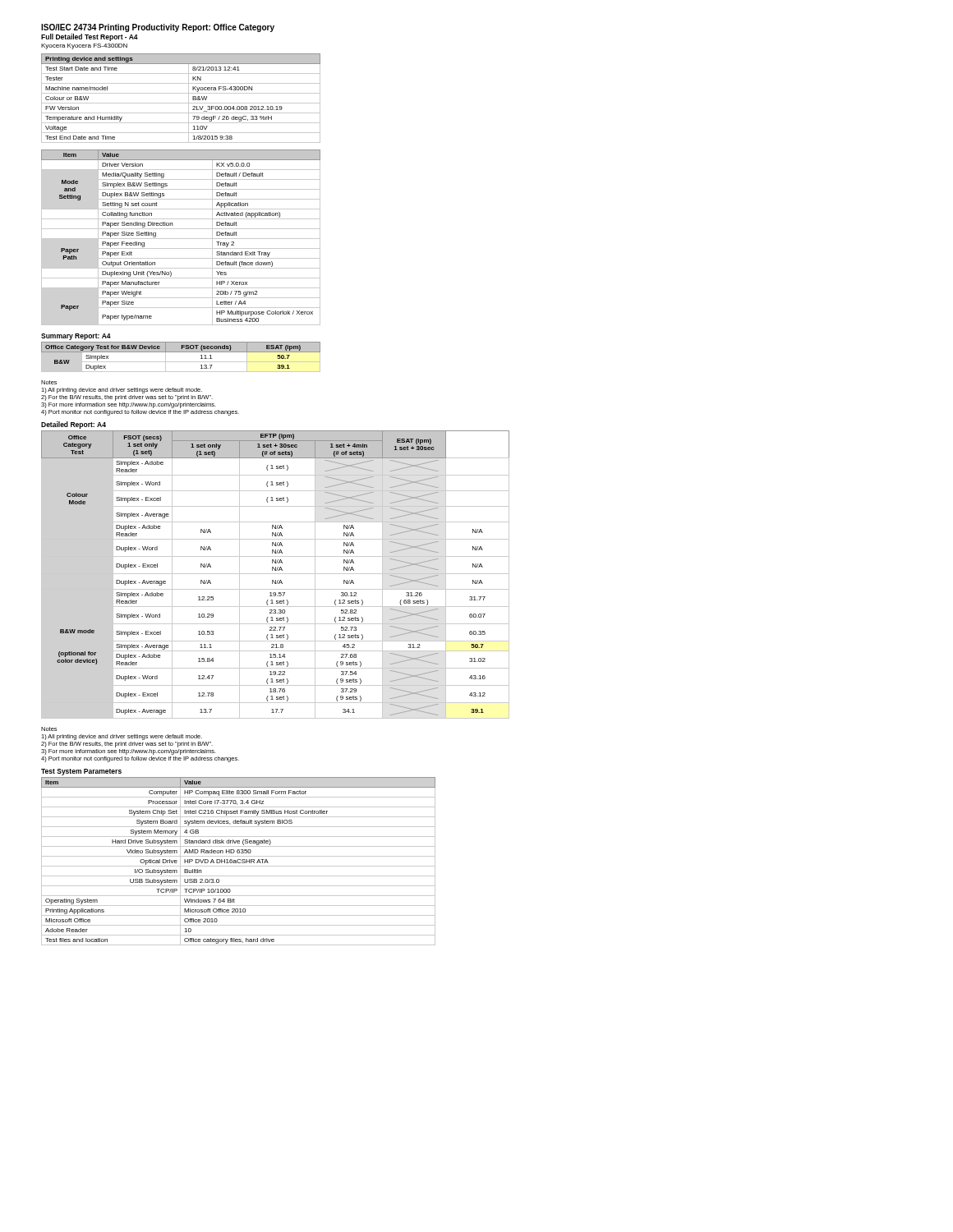Find the table that mentions "Office Category Test for"
The width and height of the screenshot is (953, 1232).
point(279,357)
